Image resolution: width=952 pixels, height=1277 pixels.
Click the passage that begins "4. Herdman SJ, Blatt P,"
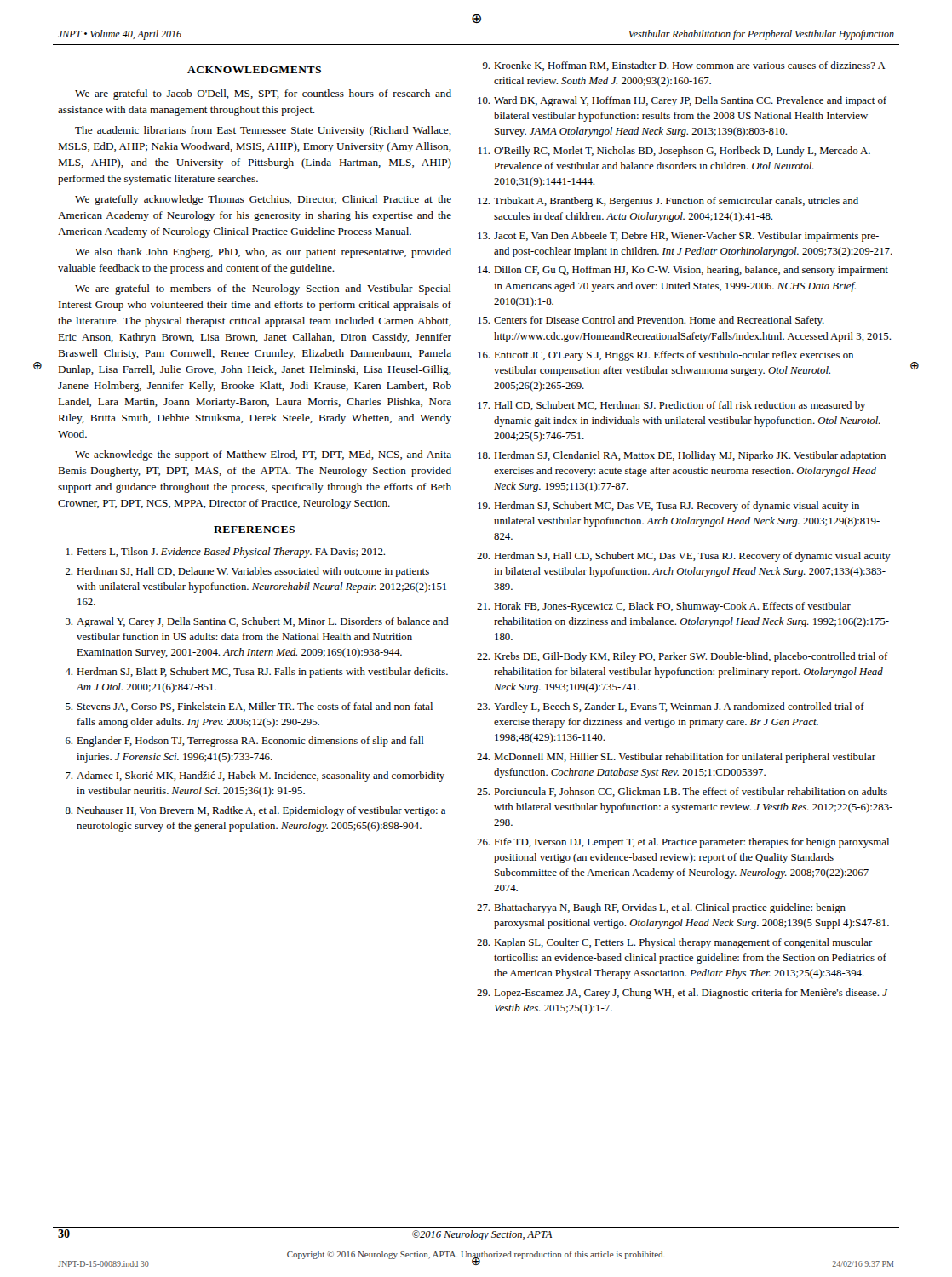pyautogui.click(x=255, y=679)
